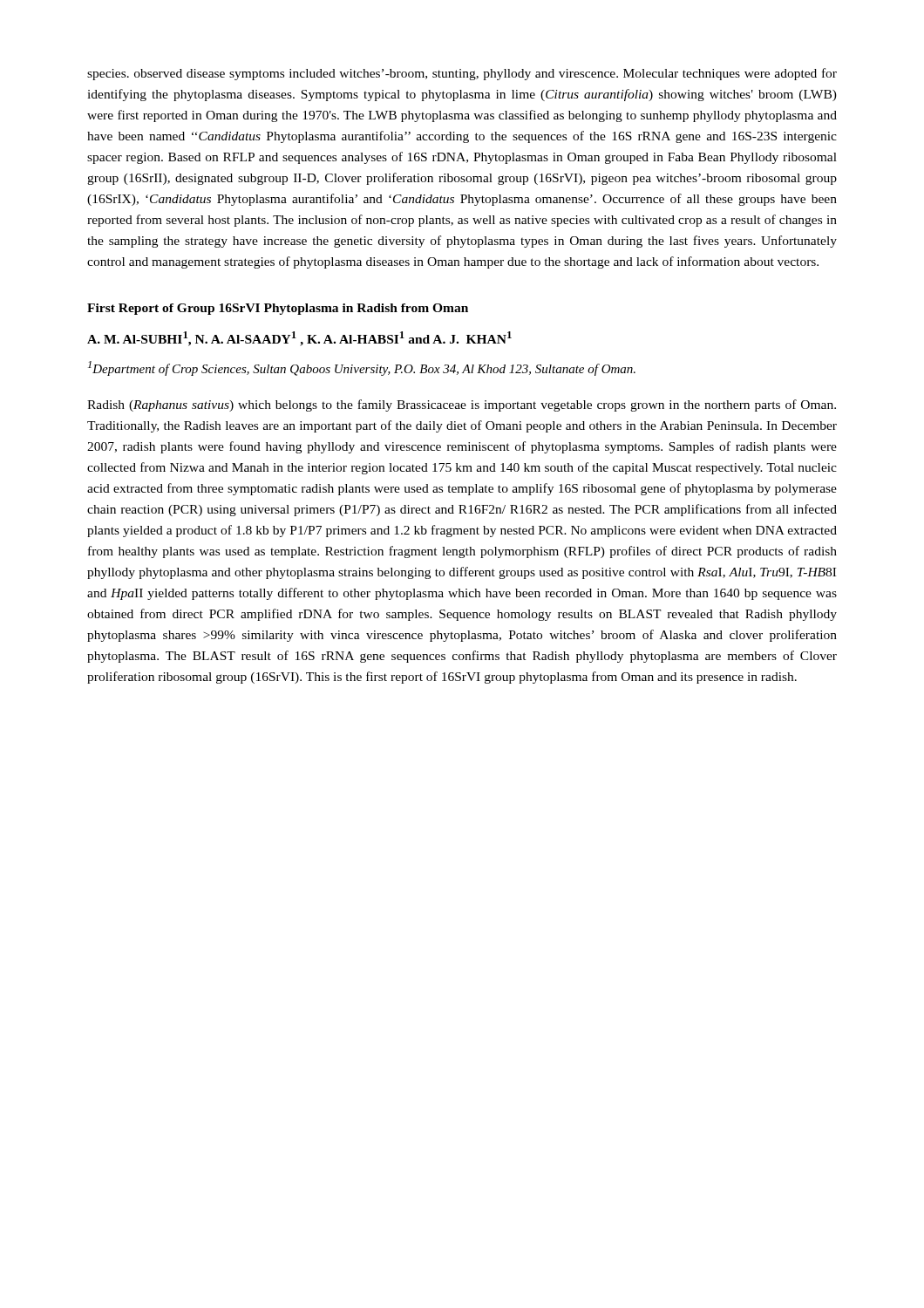This screenshot has height=1308, width=924.
Task: Select the text block starting "Radish (Raphanus sativus) which belongs"
Action: pos(462,540)
